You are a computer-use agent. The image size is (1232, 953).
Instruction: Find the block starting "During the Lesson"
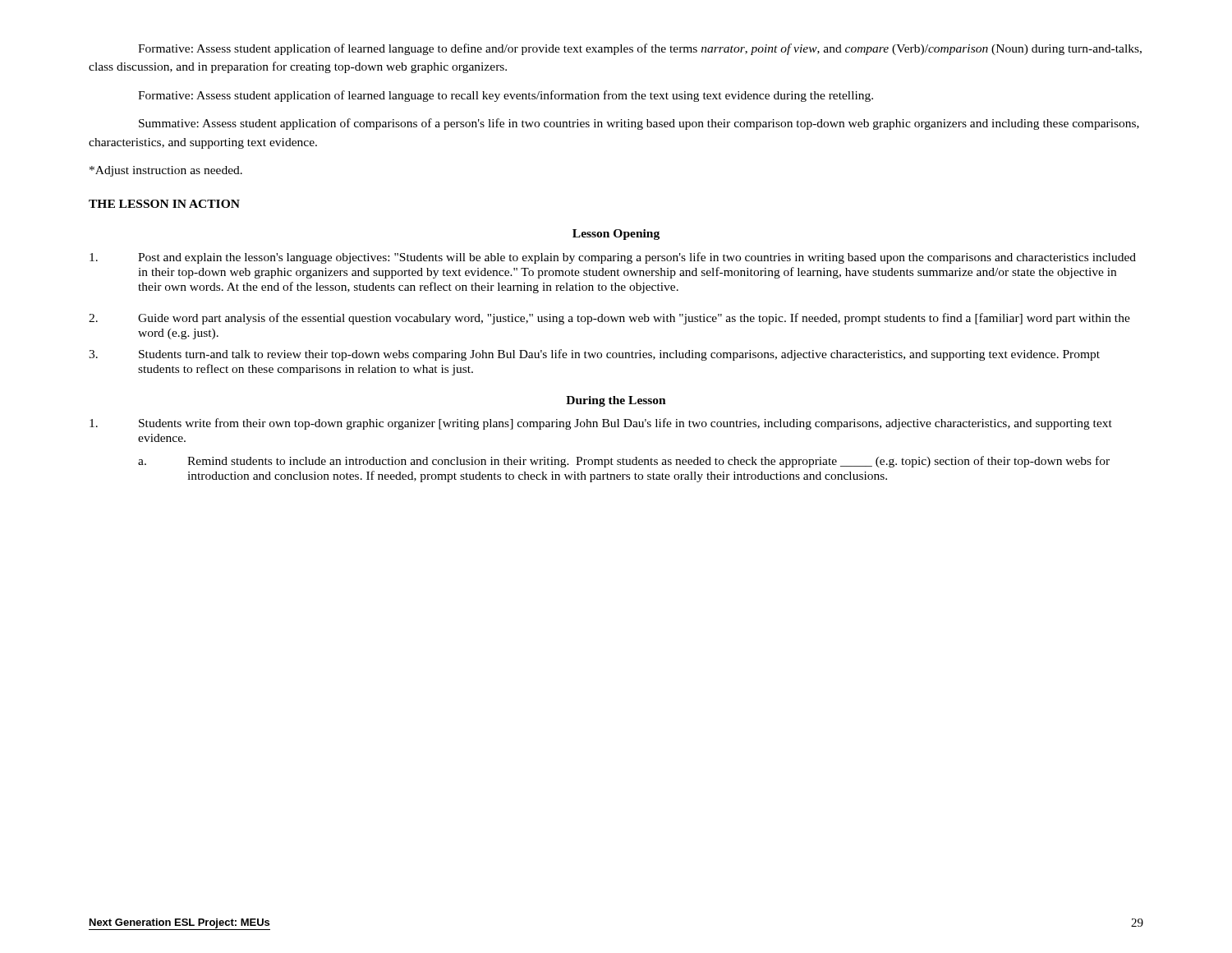click(x=616, y=400)
